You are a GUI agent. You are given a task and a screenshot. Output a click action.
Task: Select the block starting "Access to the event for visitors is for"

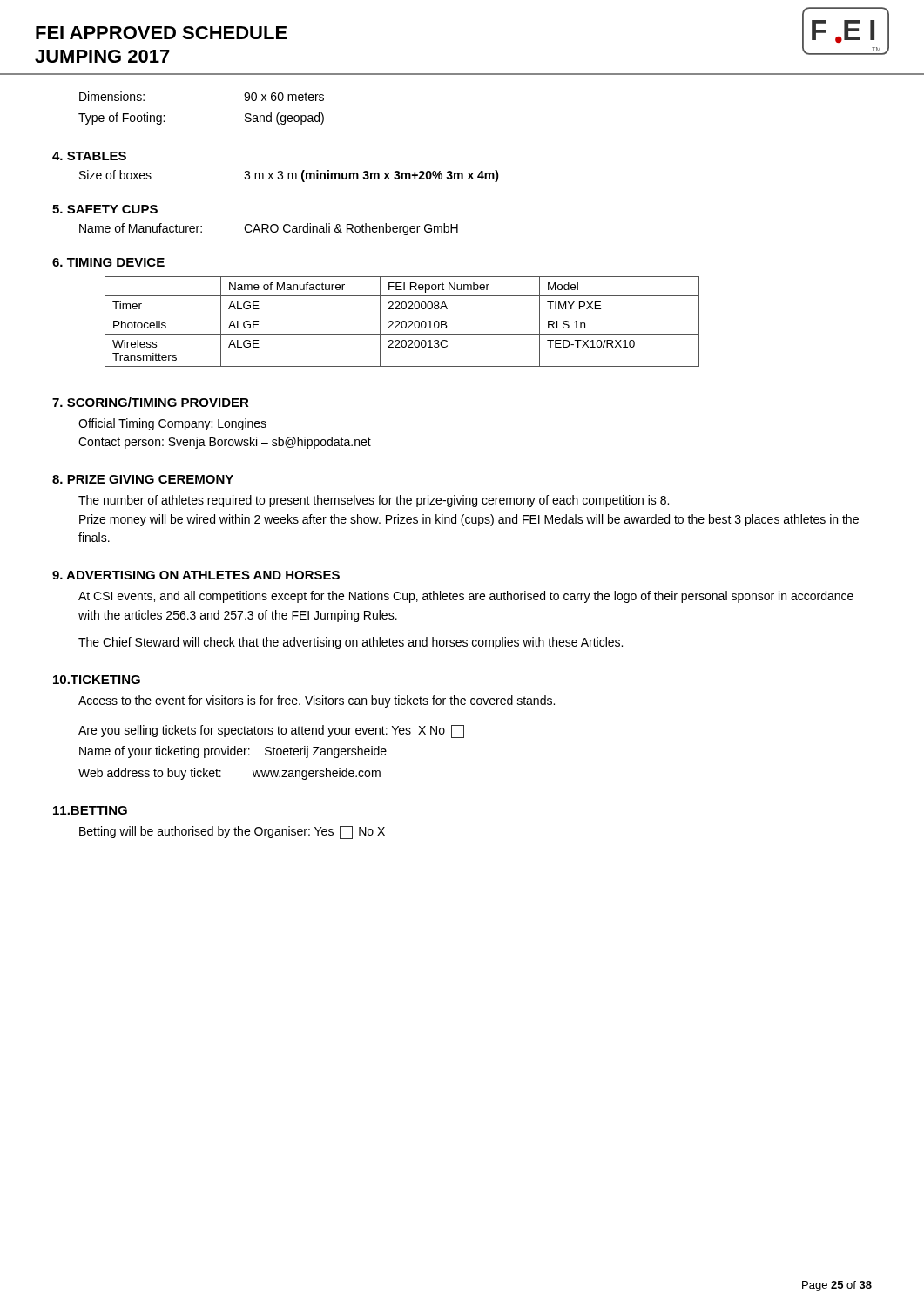pyautogui.click(x=317, y=701)
